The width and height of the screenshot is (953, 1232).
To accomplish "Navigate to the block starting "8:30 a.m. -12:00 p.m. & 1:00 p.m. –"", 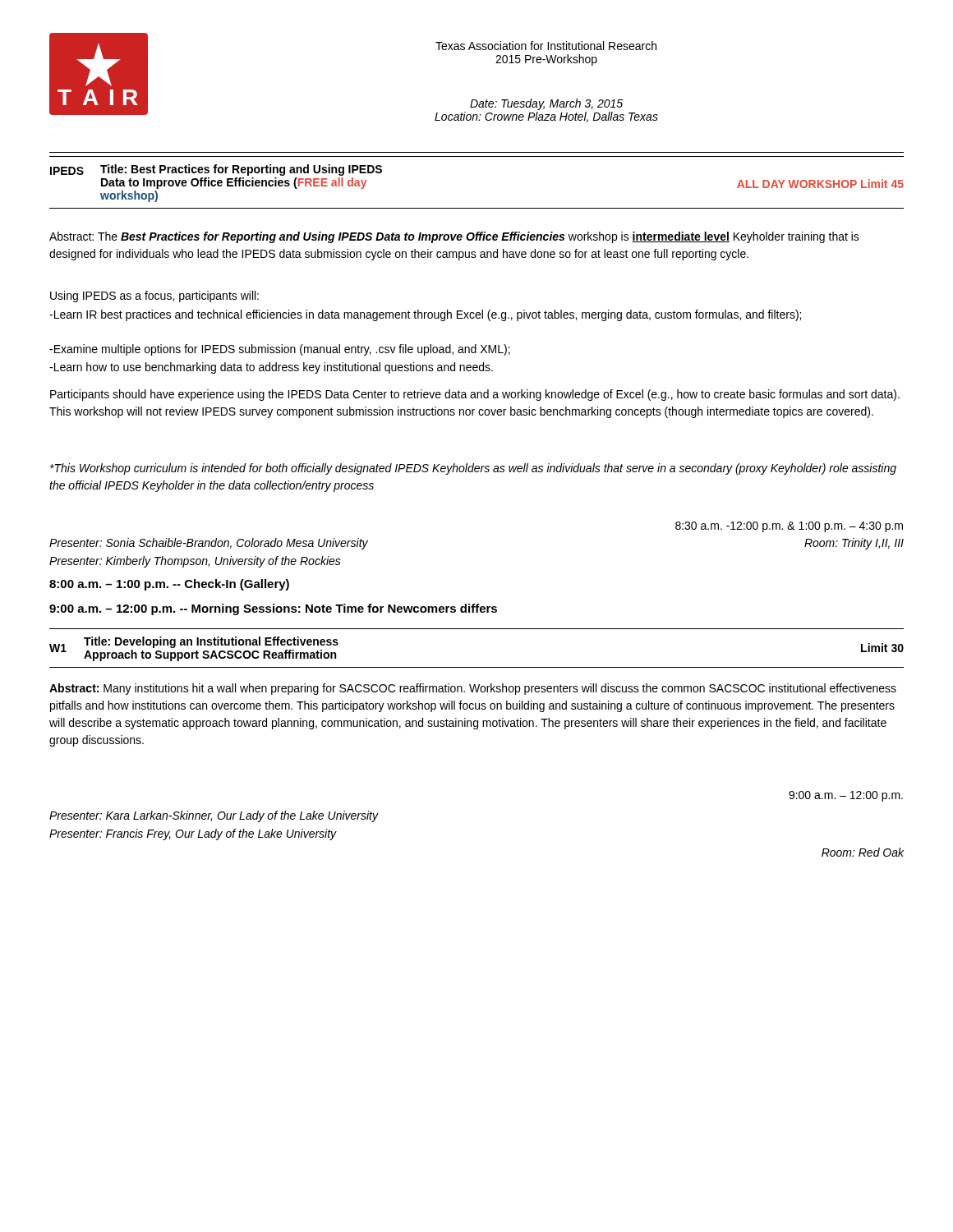I will click(x=789, y=526).
